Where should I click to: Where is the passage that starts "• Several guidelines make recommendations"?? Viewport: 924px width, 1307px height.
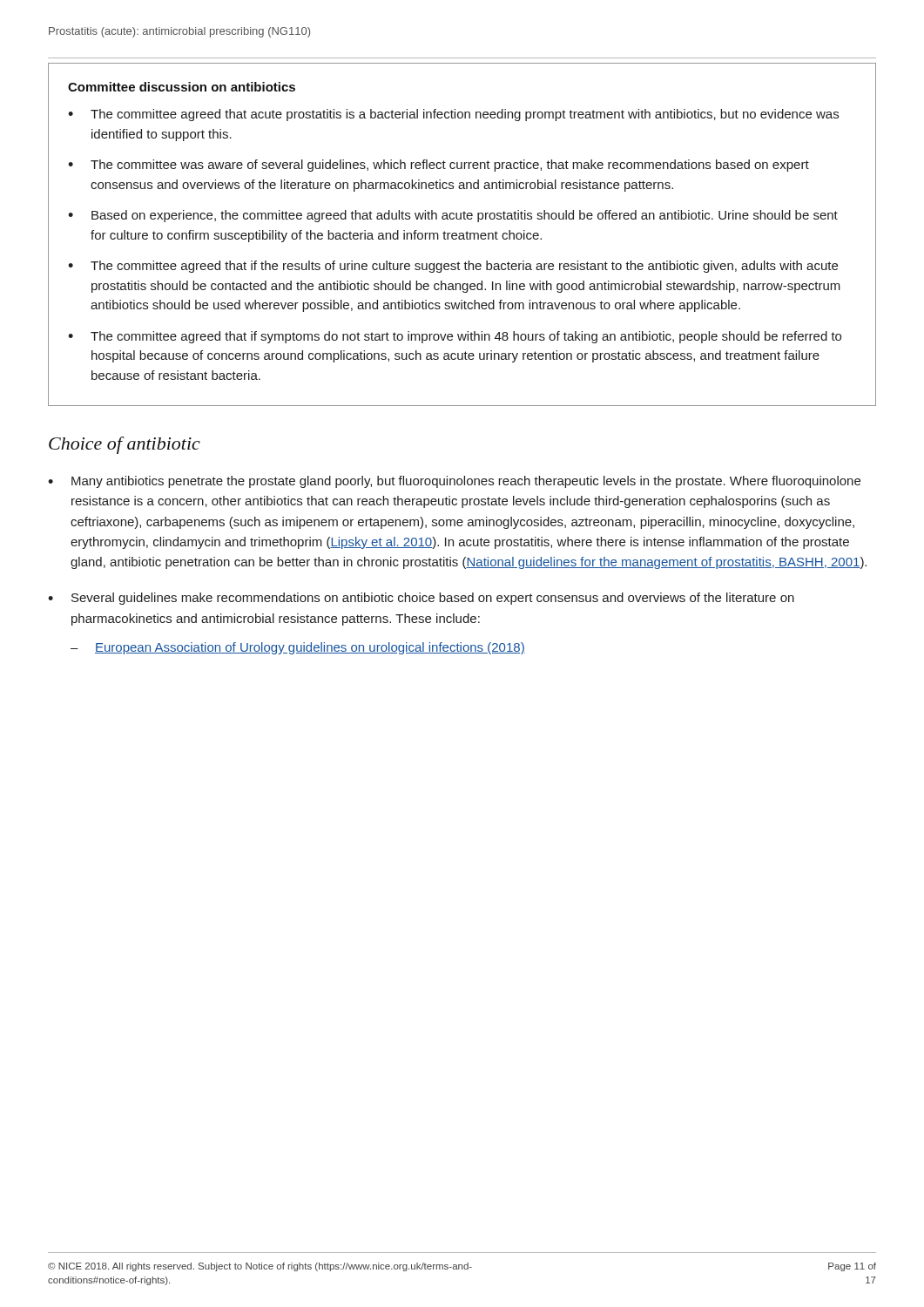tap(462, 625)
